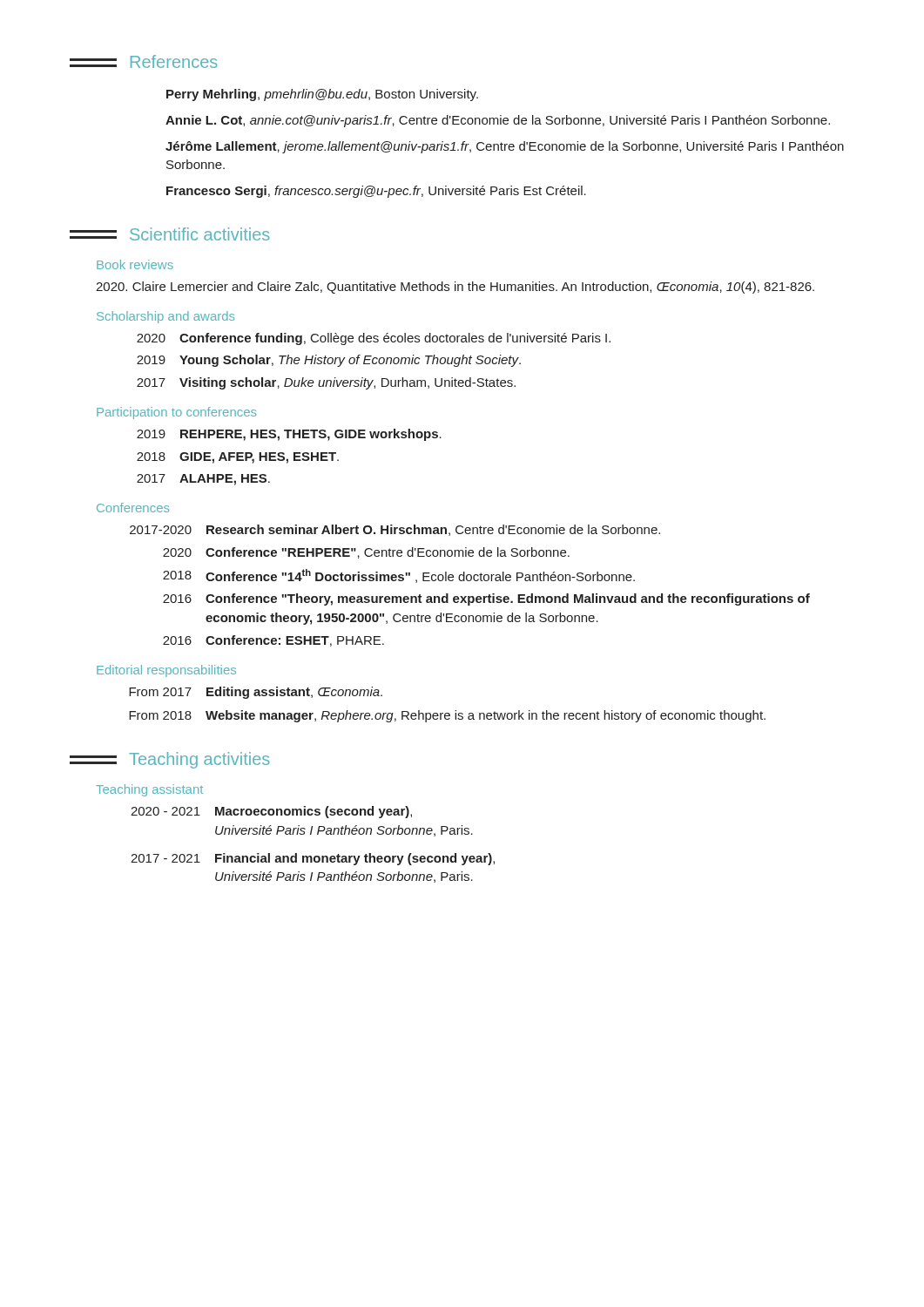Point to "Scientific activities"
Screen dimensions: 1307x924
tap(170, 235)
